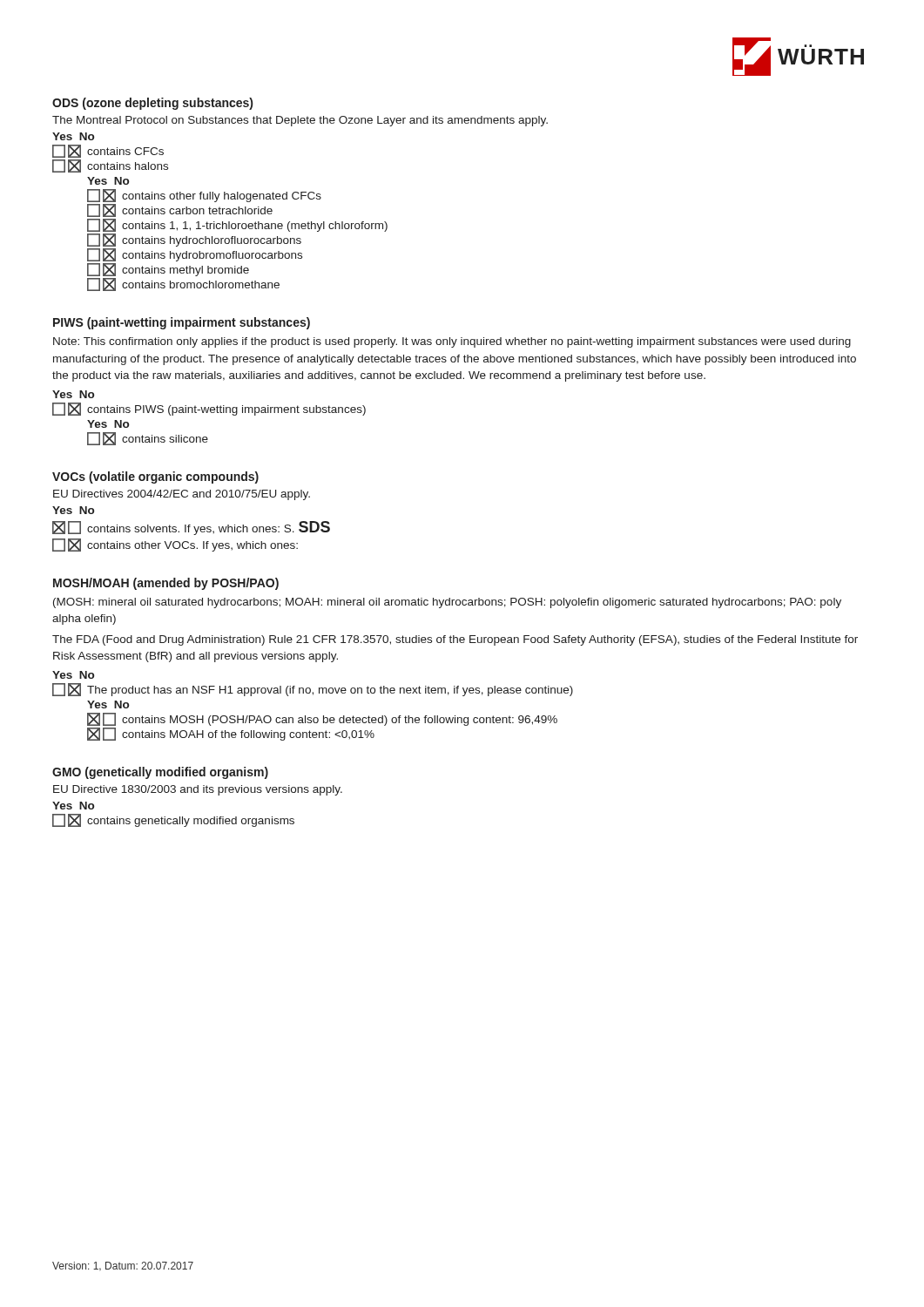Point to the element starting "Yes No contains solvents."
Image resolution: width=924 pixels, height=1307 pixels.
point(73,510)
